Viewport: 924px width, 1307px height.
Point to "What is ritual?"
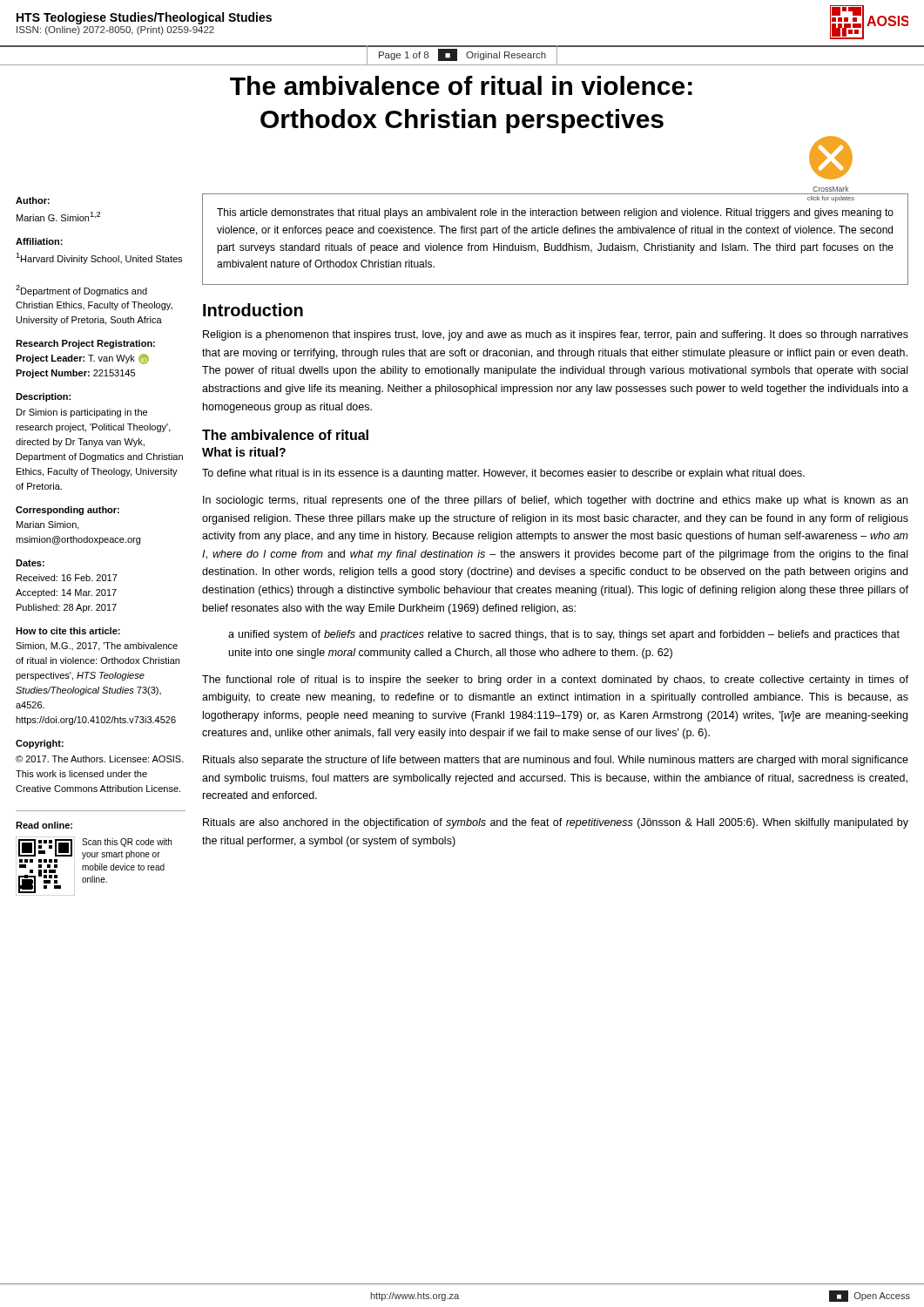coord(244,452)
